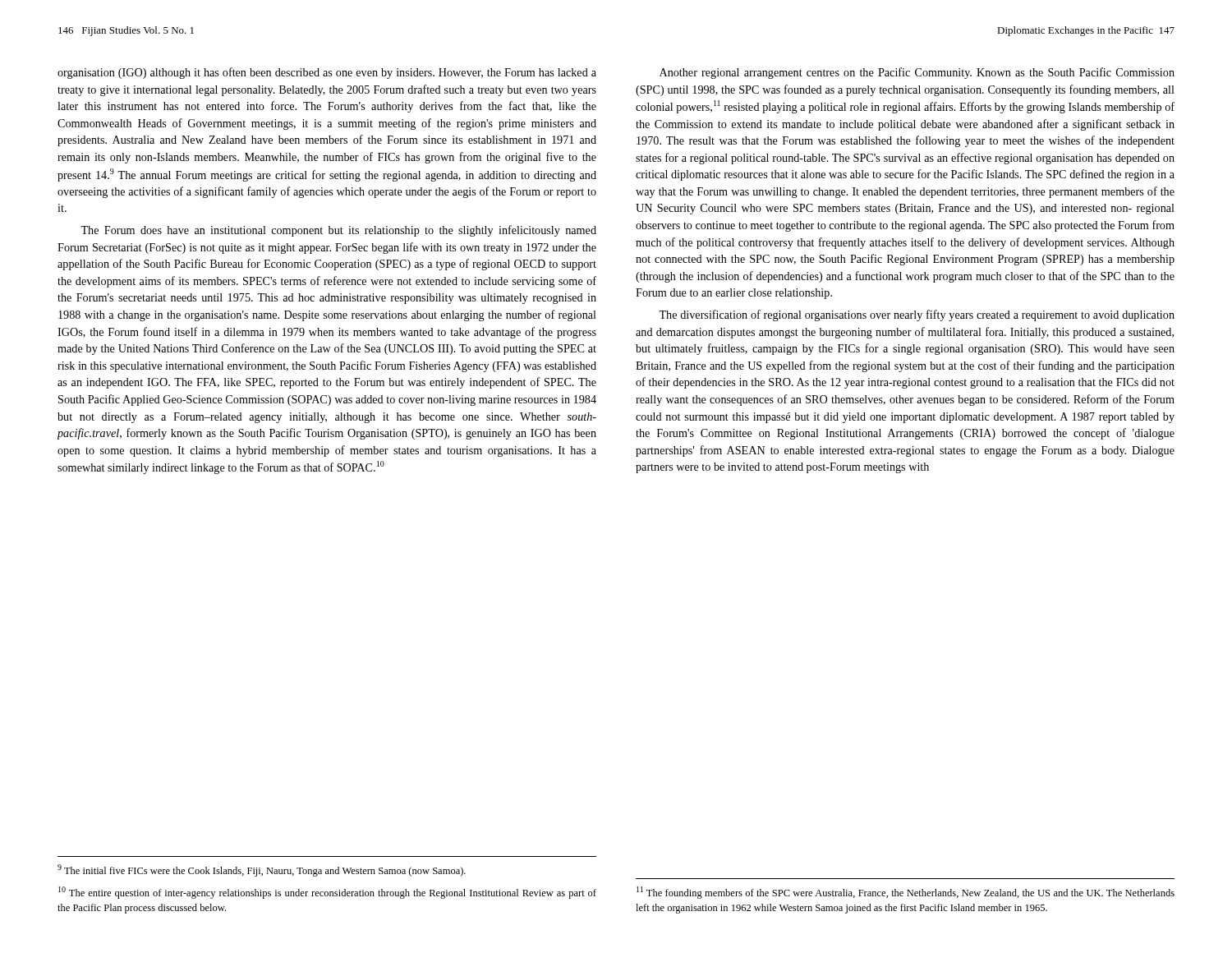Locate the footnote that says "9 The initial five FICs"
Image resolution: width=1232 pixels, height=953 pixels.
[327, 889]
